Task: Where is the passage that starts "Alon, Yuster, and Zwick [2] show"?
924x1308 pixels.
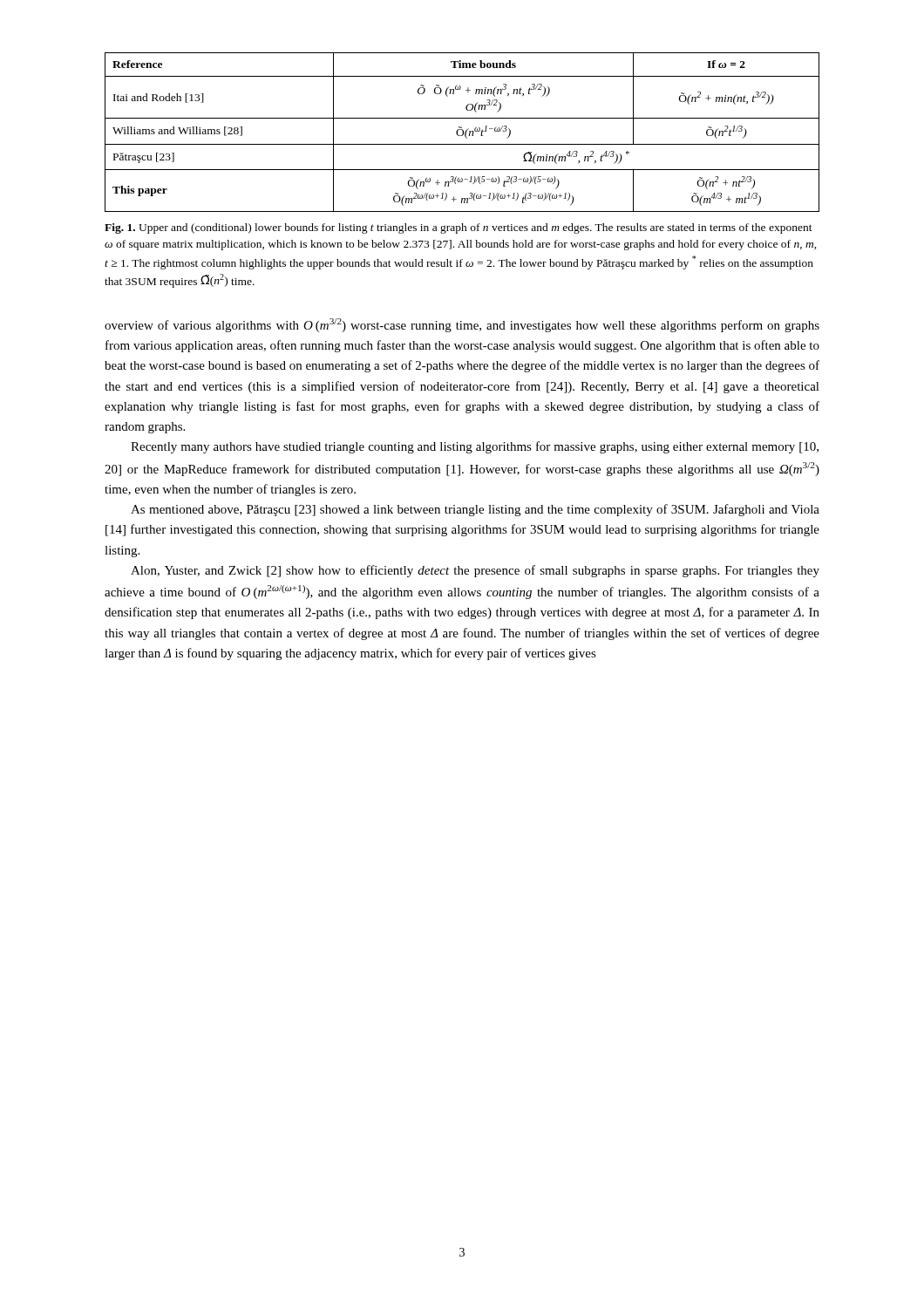Action: [462, 612]
